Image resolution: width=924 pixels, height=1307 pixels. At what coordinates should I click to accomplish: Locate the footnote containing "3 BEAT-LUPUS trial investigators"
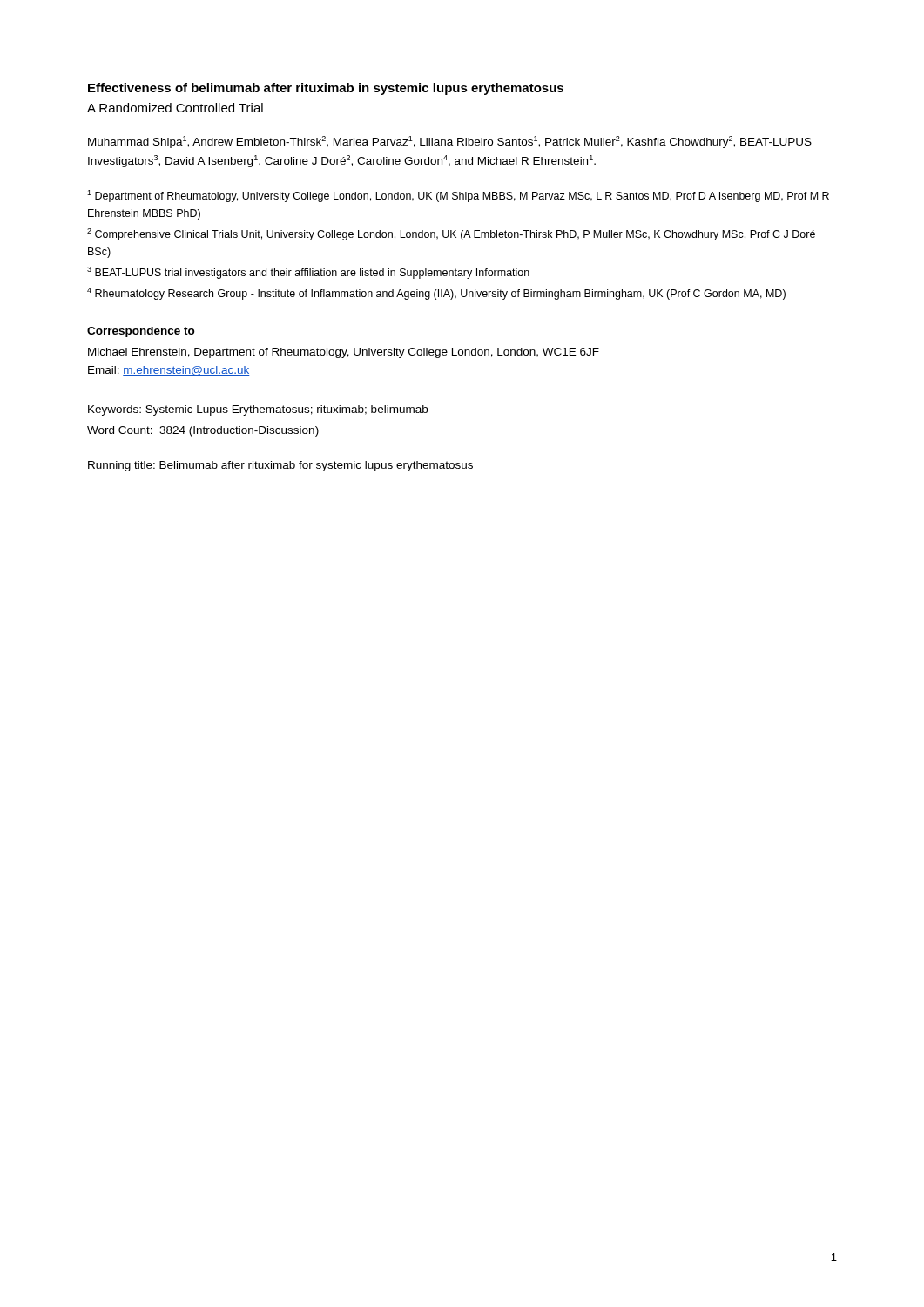coord(308,272)
